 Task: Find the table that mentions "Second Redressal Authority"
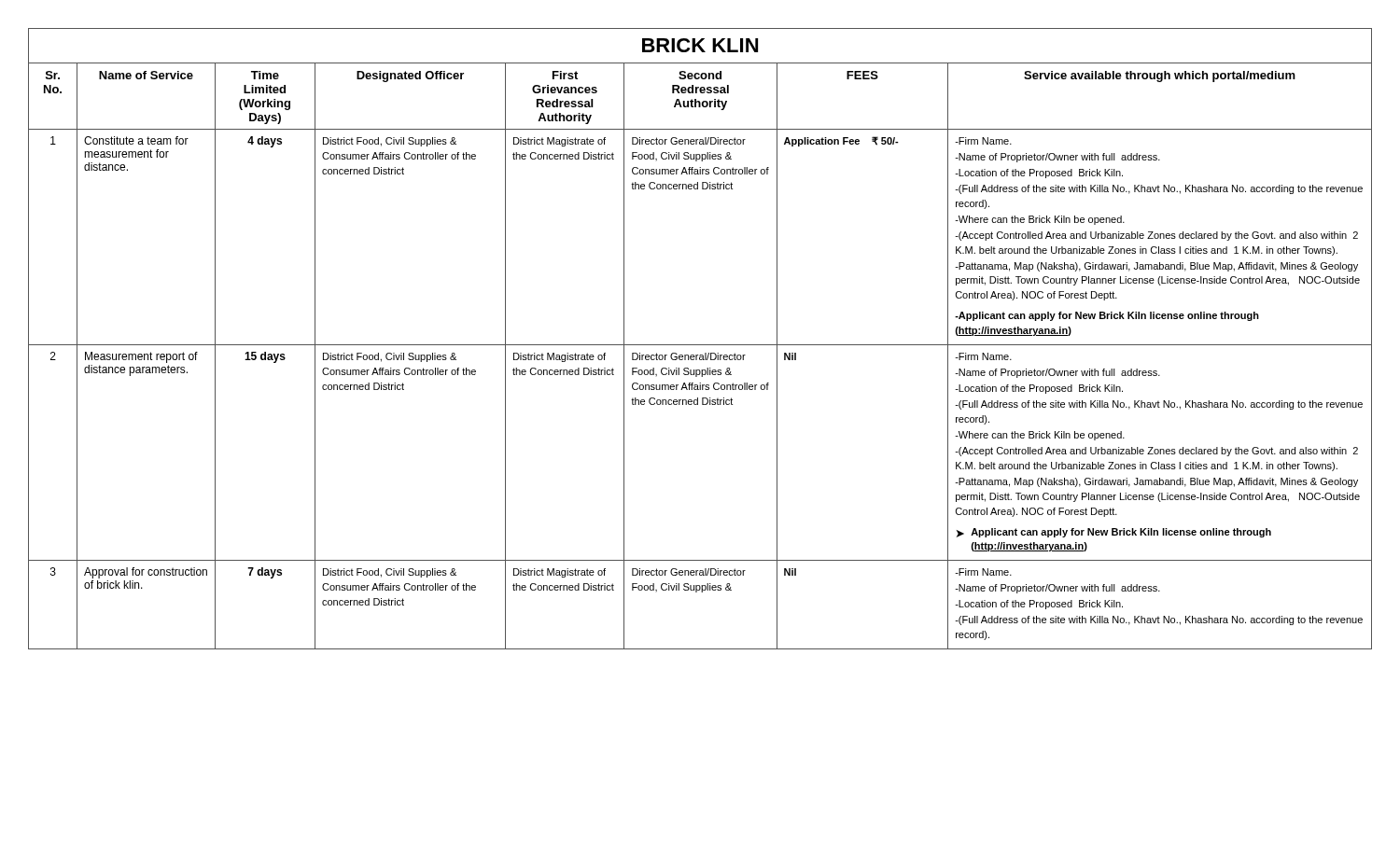[700, 339]
